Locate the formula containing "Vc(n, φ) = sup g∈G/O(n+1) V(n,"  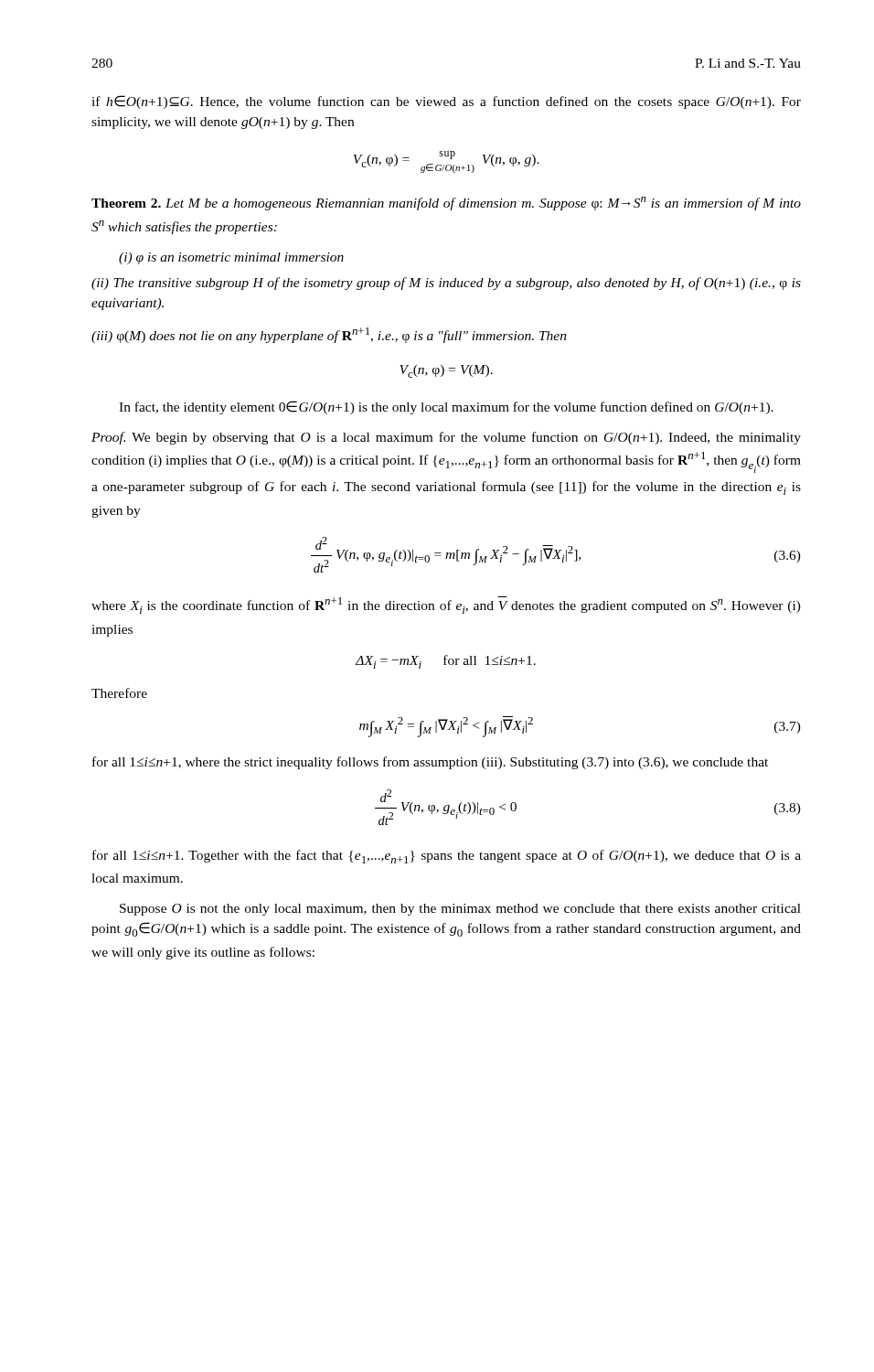tap(446, 161)
